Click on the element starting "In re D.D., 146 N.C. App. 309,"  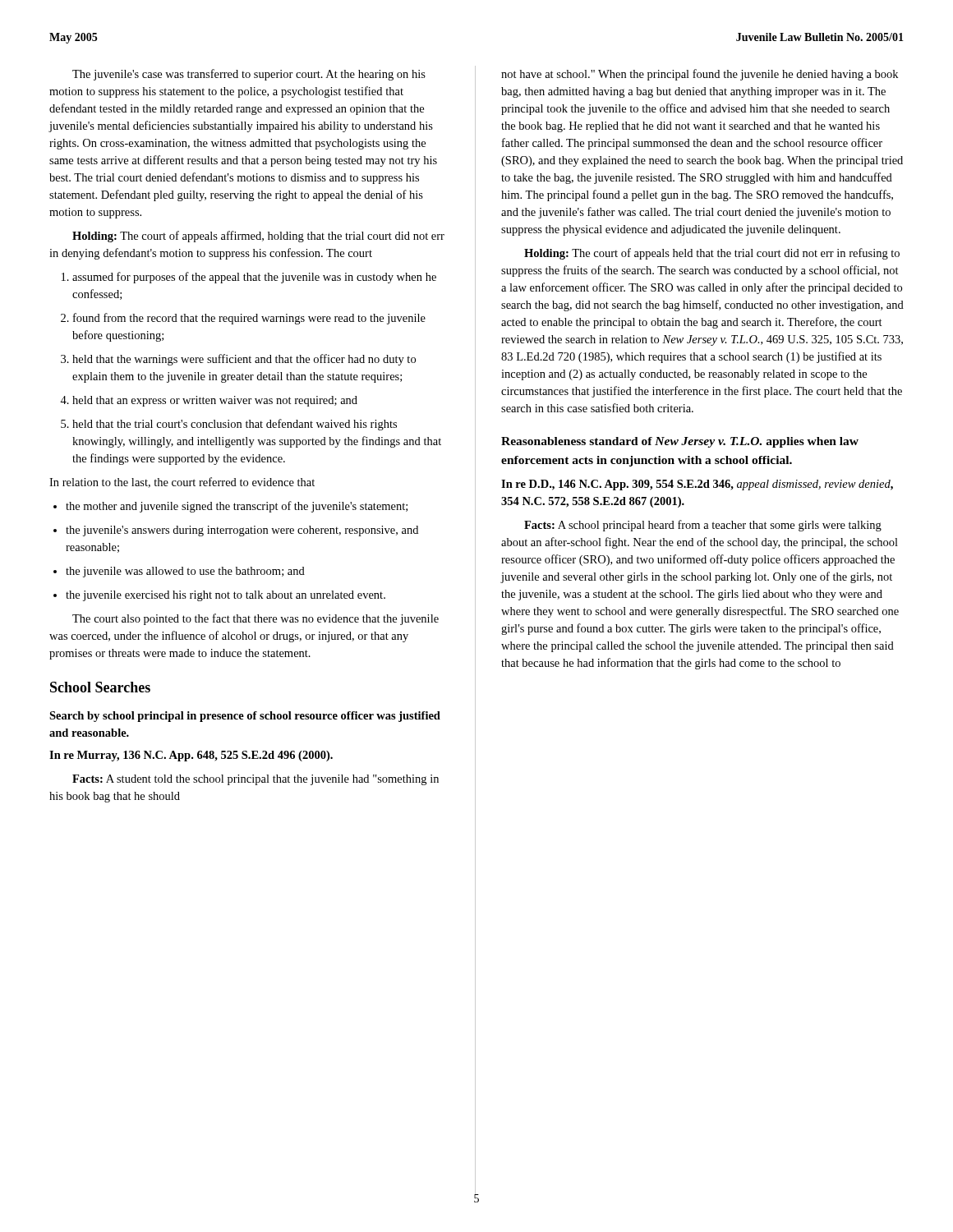pos(702,493)
